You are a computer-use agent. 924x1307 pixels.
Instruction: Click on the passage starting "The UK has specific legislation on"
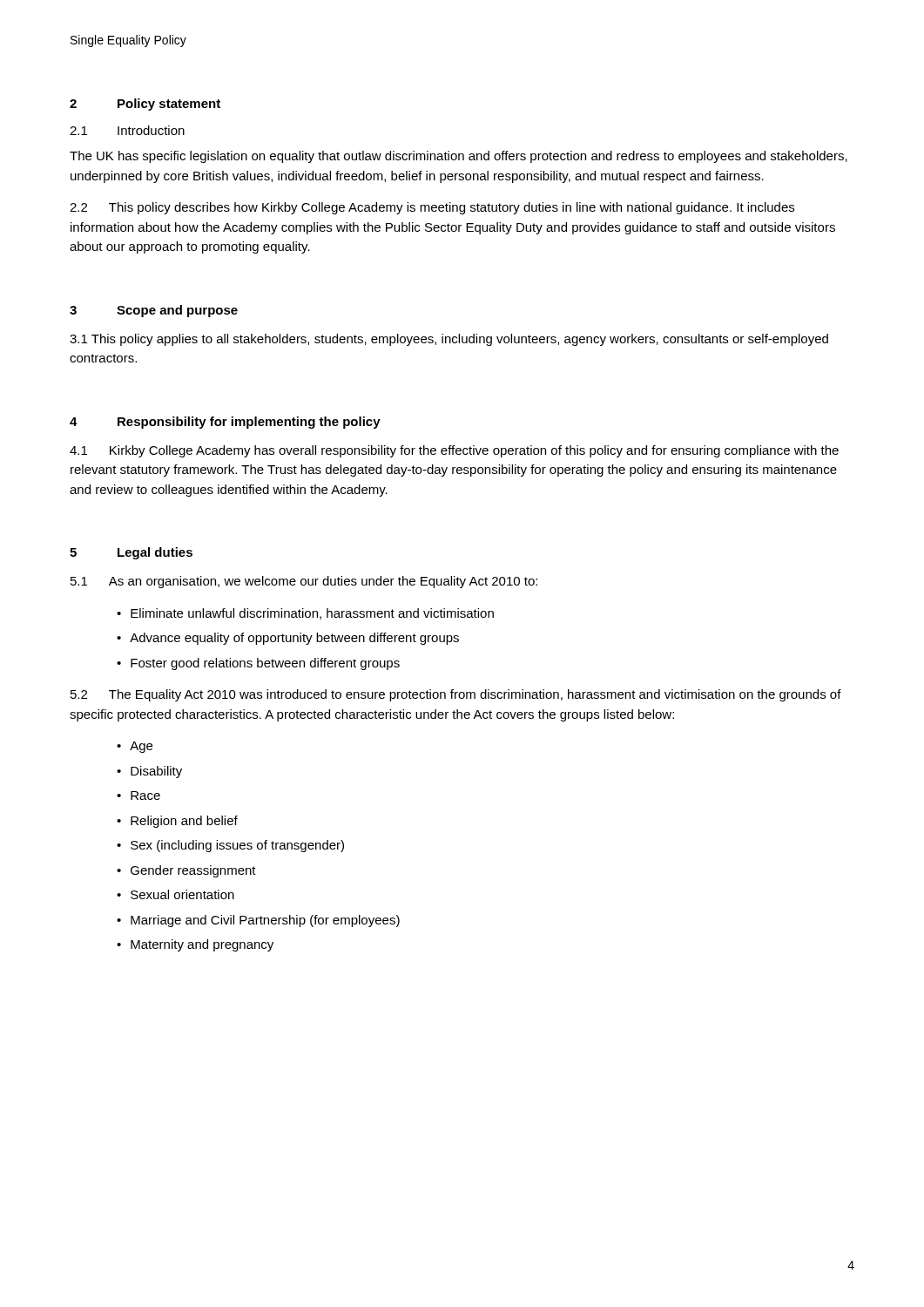pyautogui.click(x=459, y=165)
